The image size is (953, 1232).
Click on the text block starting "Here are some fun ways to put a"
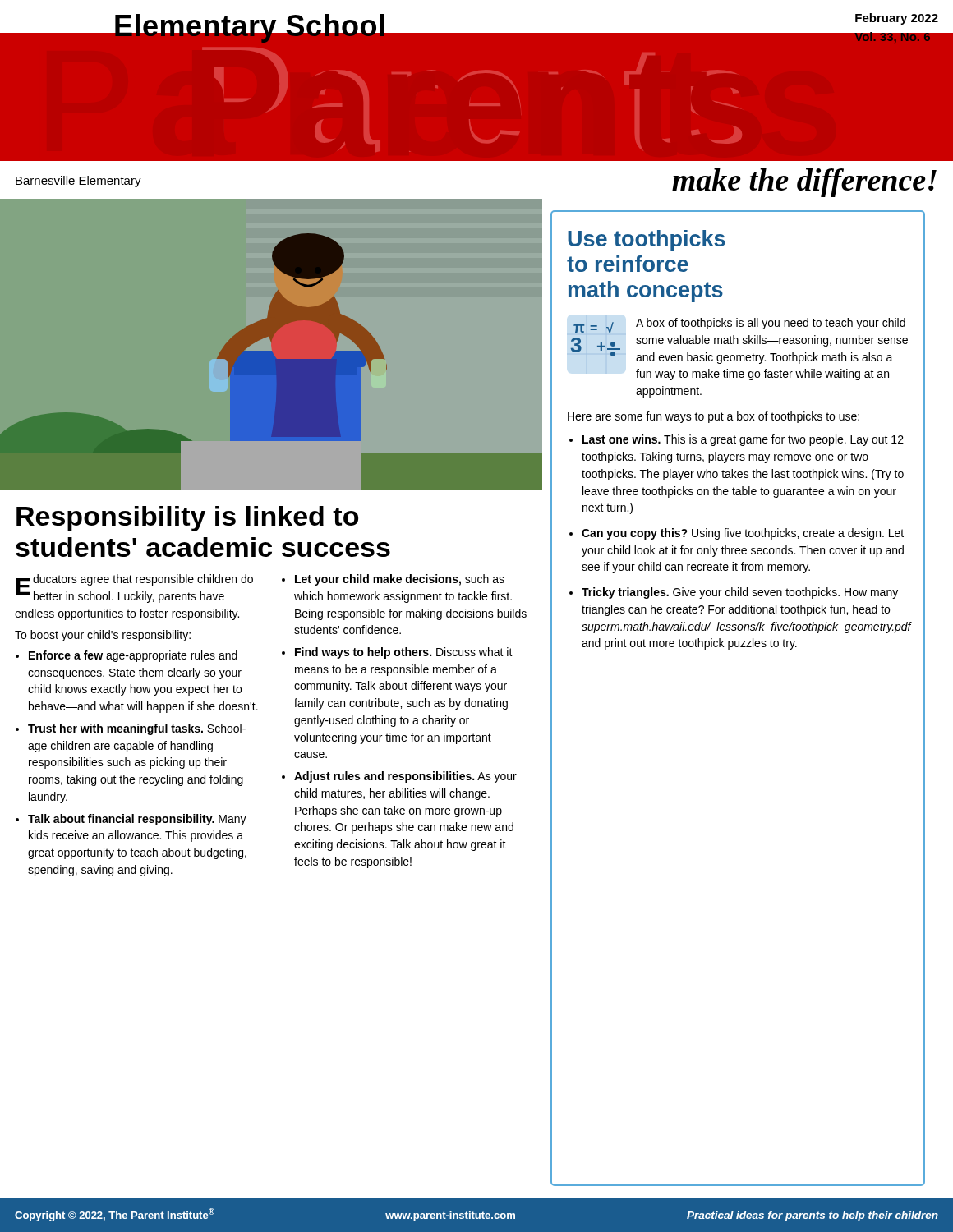point(714,416)
